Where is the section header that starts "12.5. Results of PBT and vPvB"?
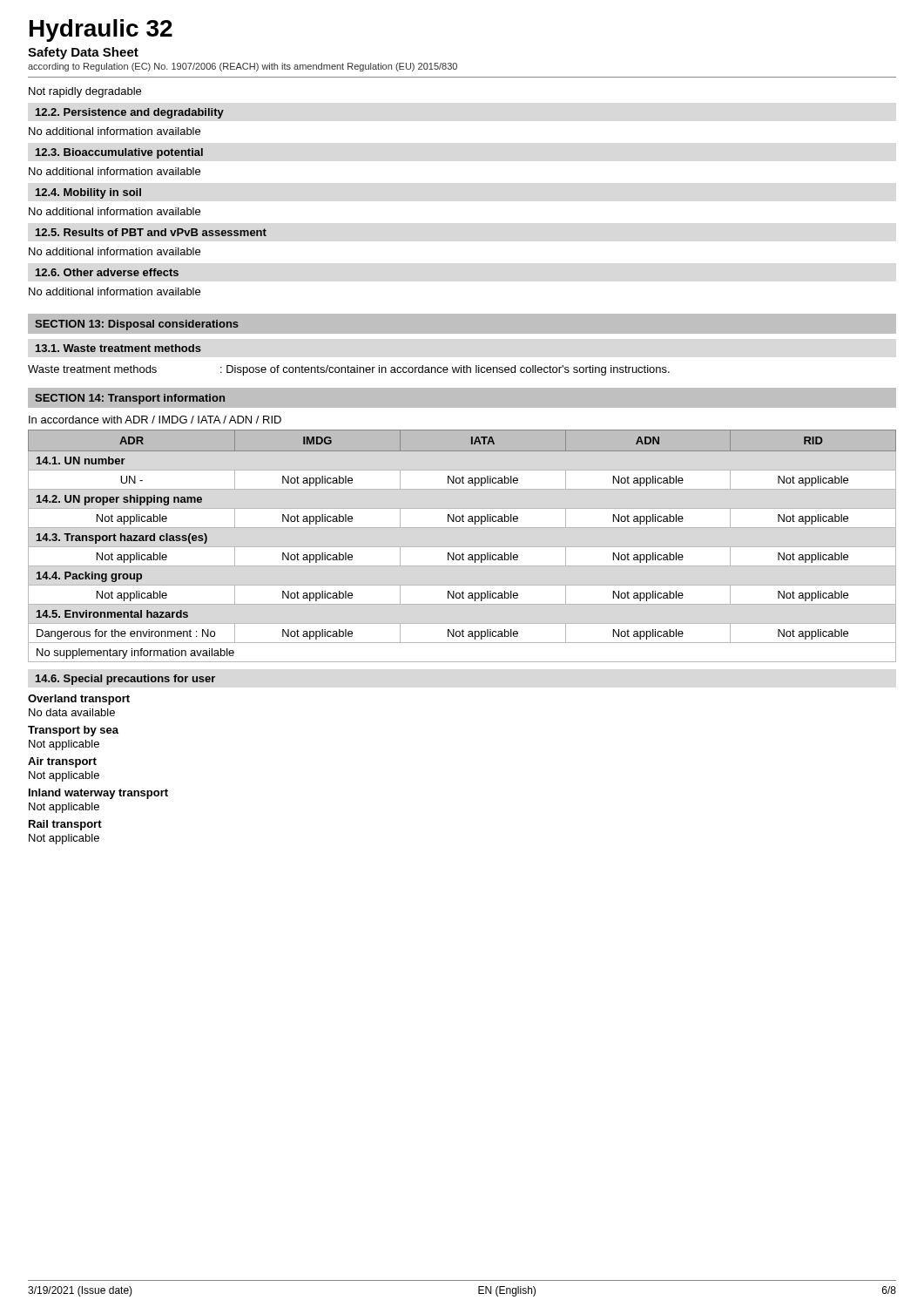This screenshot has height=1307, width=924. click(x=151, y=232)
